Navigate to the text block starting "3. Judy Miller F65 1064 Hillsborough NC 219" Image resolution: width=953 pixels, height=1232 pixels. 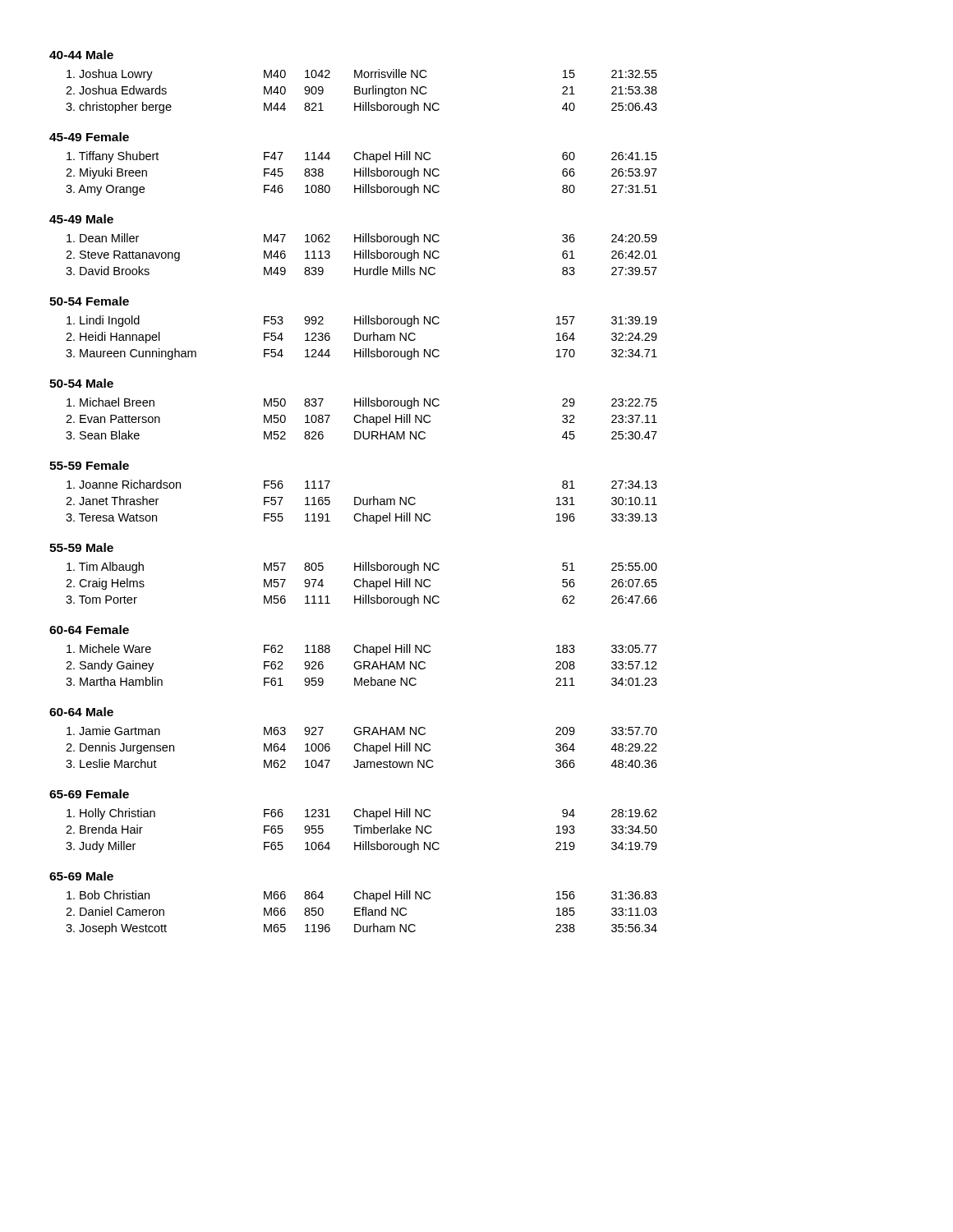pos(362,846)
